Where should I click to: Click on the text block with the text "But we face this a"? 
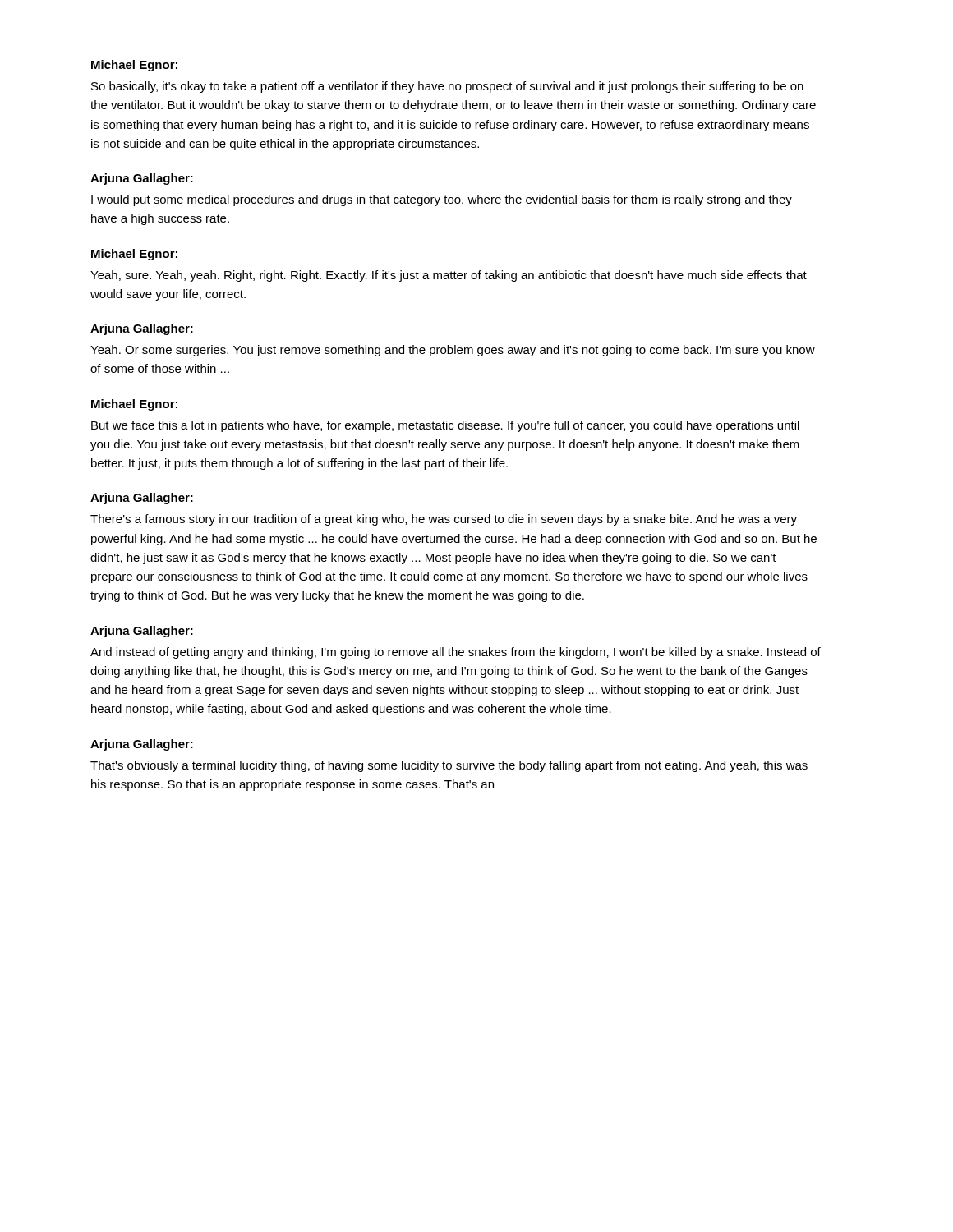pos(445,444)
